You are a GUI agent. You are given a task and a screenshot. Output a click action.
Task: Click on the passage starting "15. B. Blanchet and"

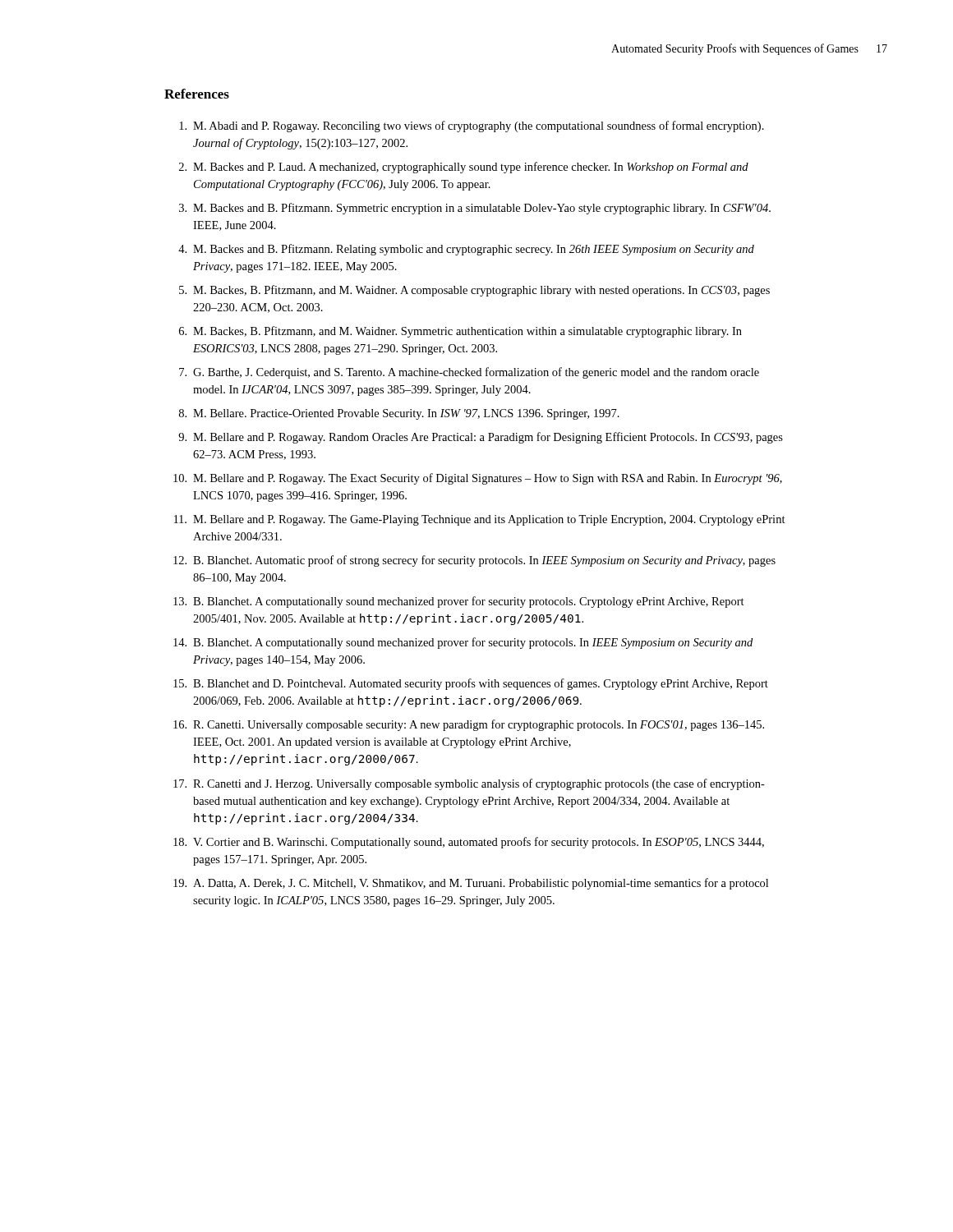(476, 693)
